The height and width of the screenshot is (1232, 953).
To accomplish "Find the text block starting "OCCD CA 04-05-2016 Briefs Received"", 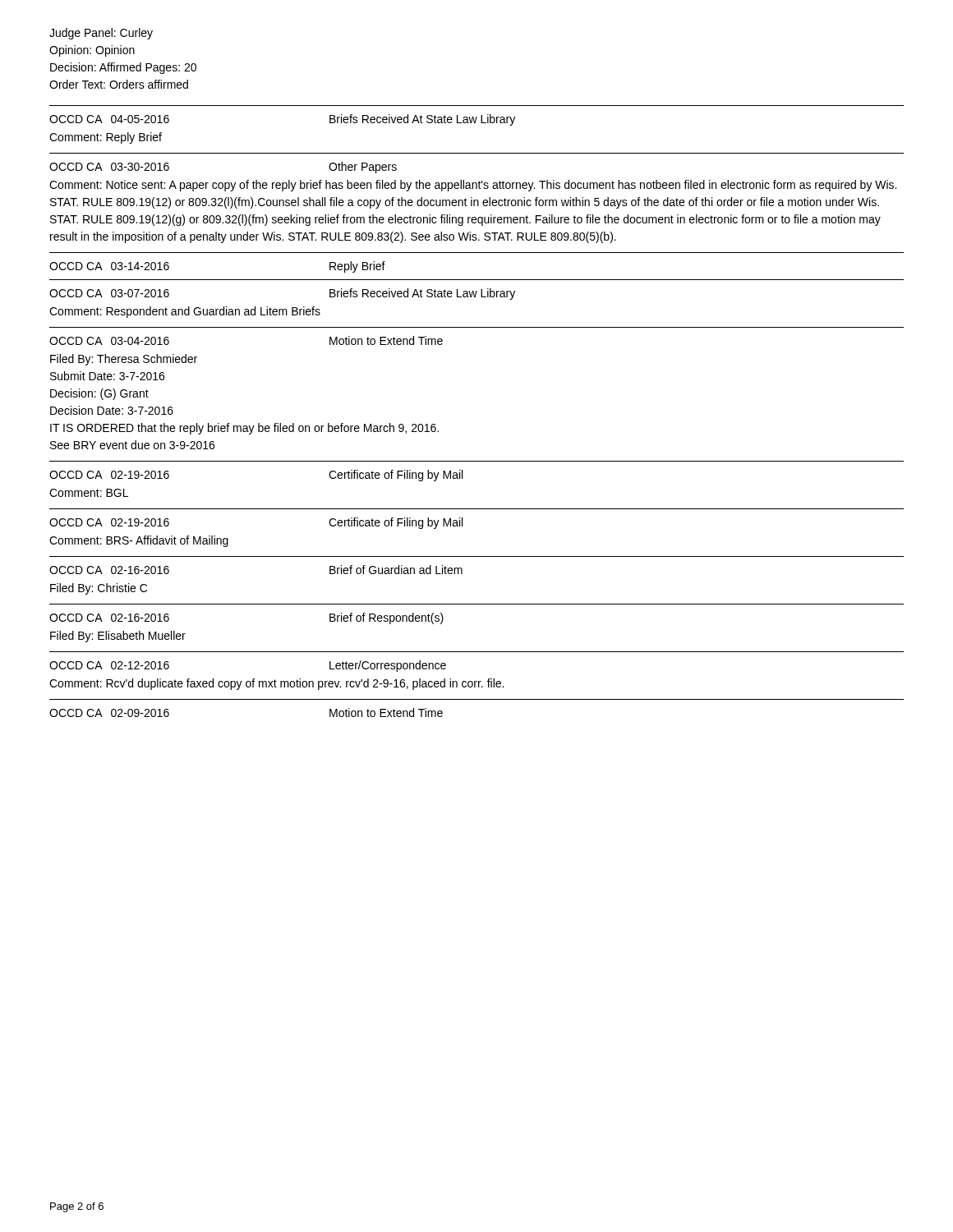I will 476,129.
